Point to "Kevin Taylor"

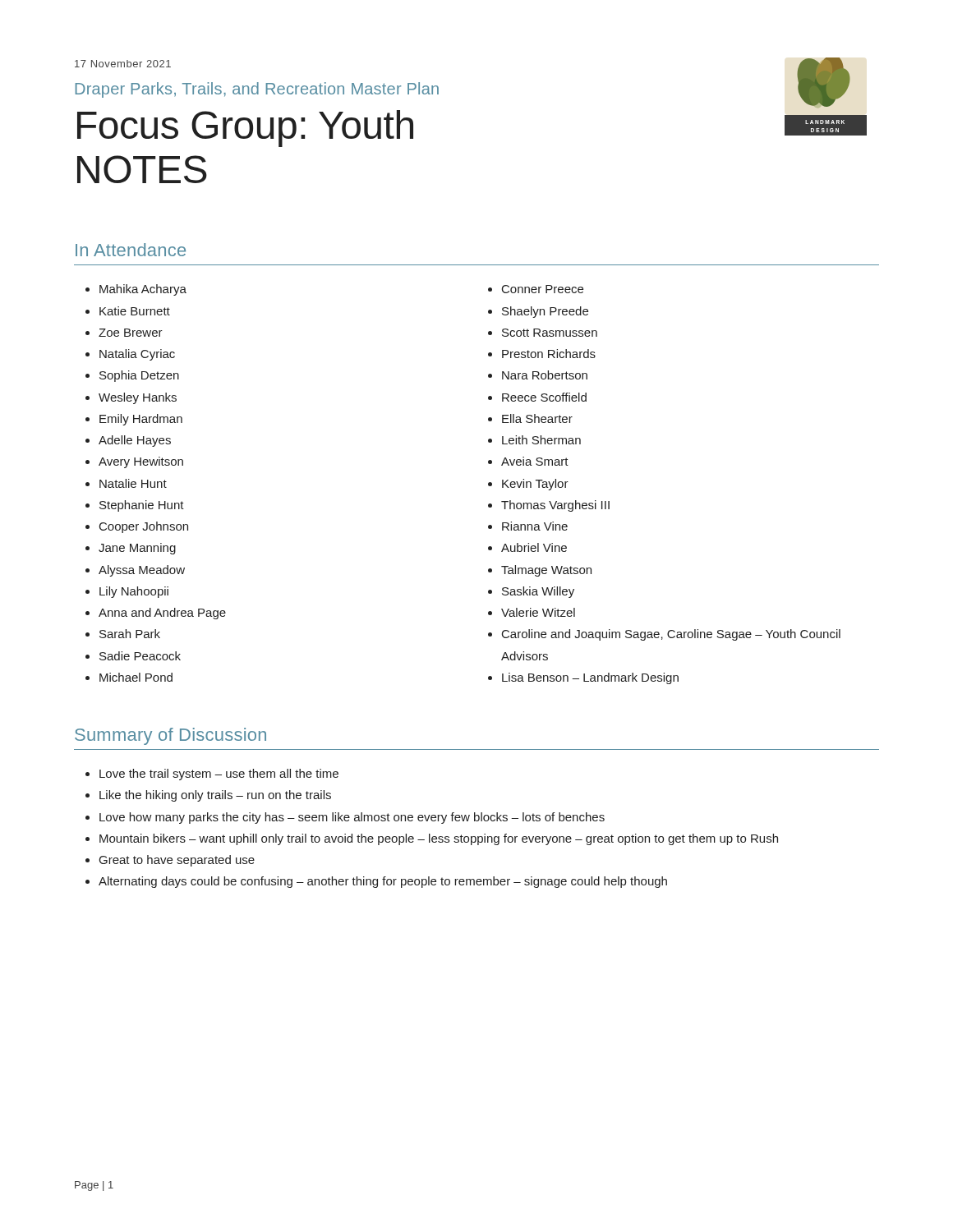(535, 483)
